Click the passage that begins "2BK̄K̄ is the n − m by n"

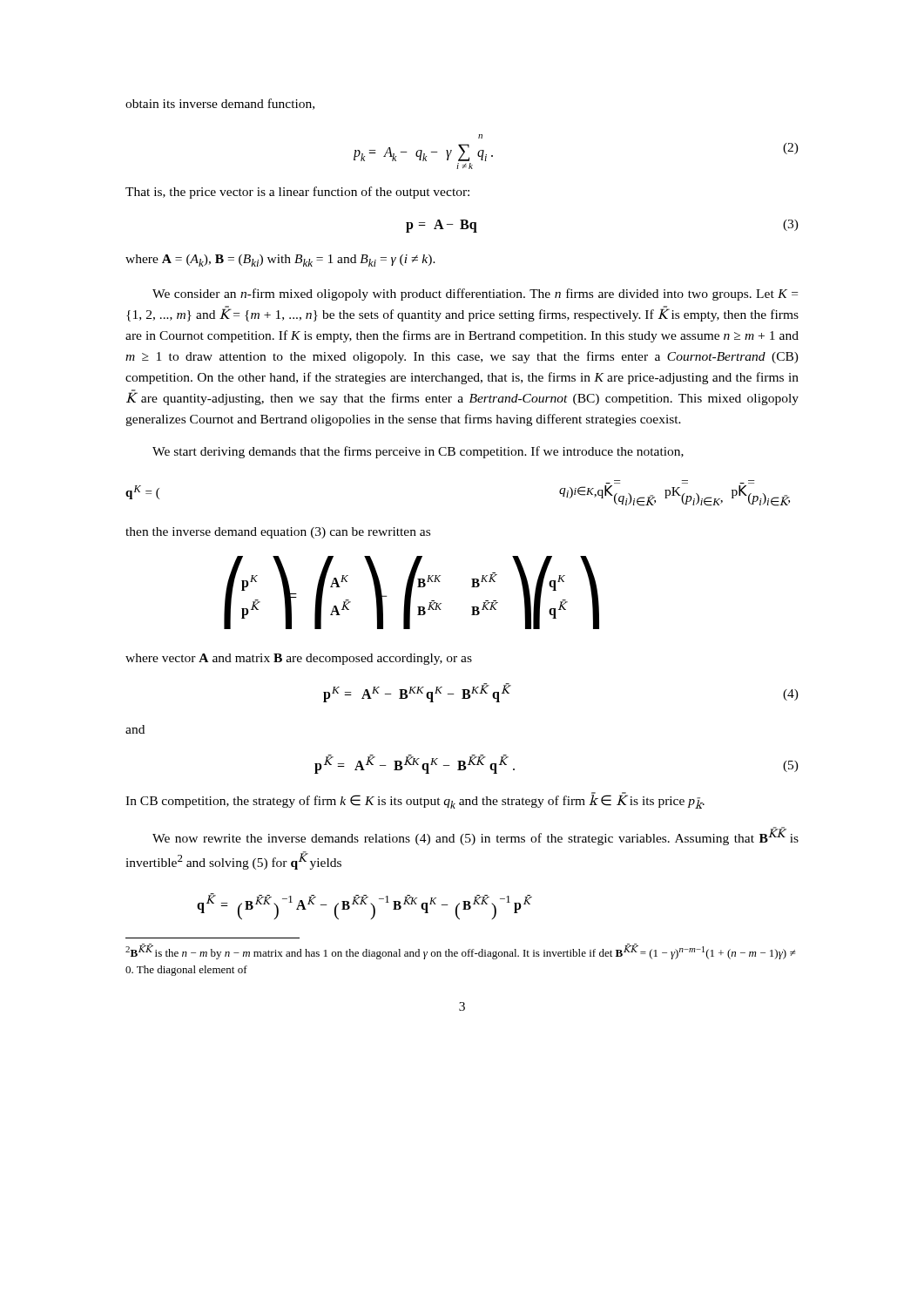point(460,960)
